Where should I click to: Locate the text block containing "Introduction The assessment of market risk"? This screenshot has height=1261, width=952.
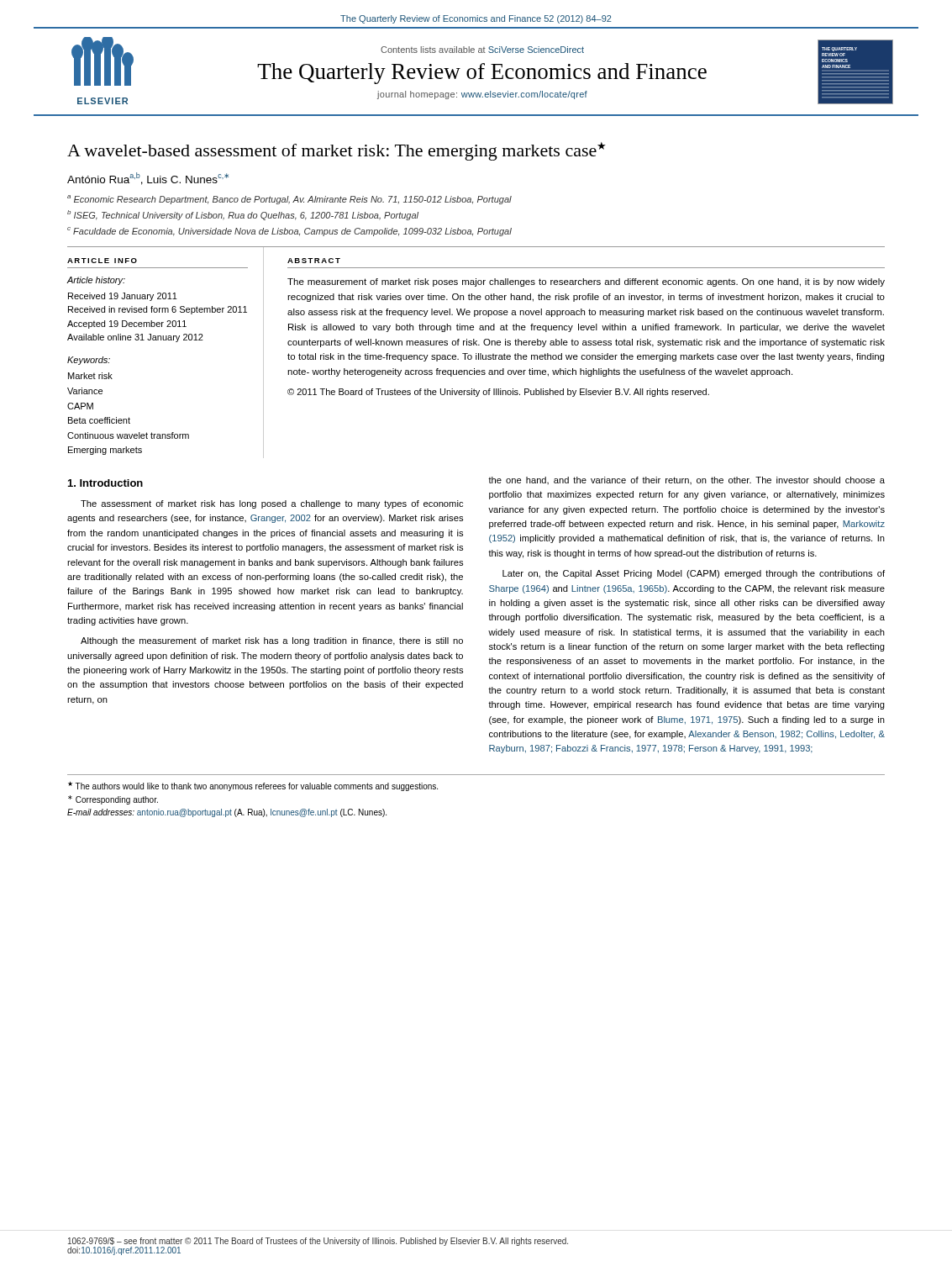click(x=265, y=591)
